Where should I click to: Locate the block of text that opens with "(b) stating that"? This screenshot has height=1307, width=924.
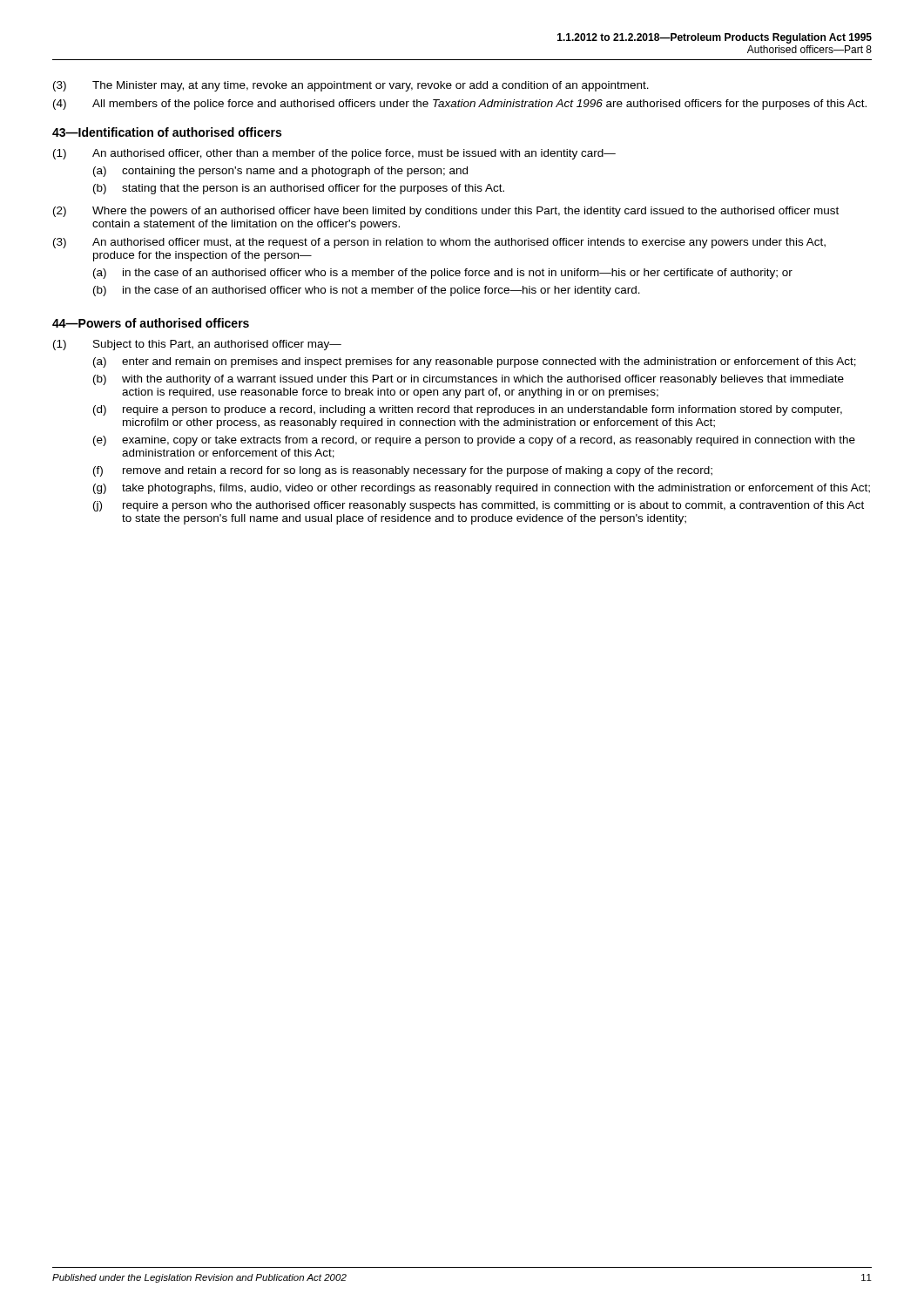point(482,188)
